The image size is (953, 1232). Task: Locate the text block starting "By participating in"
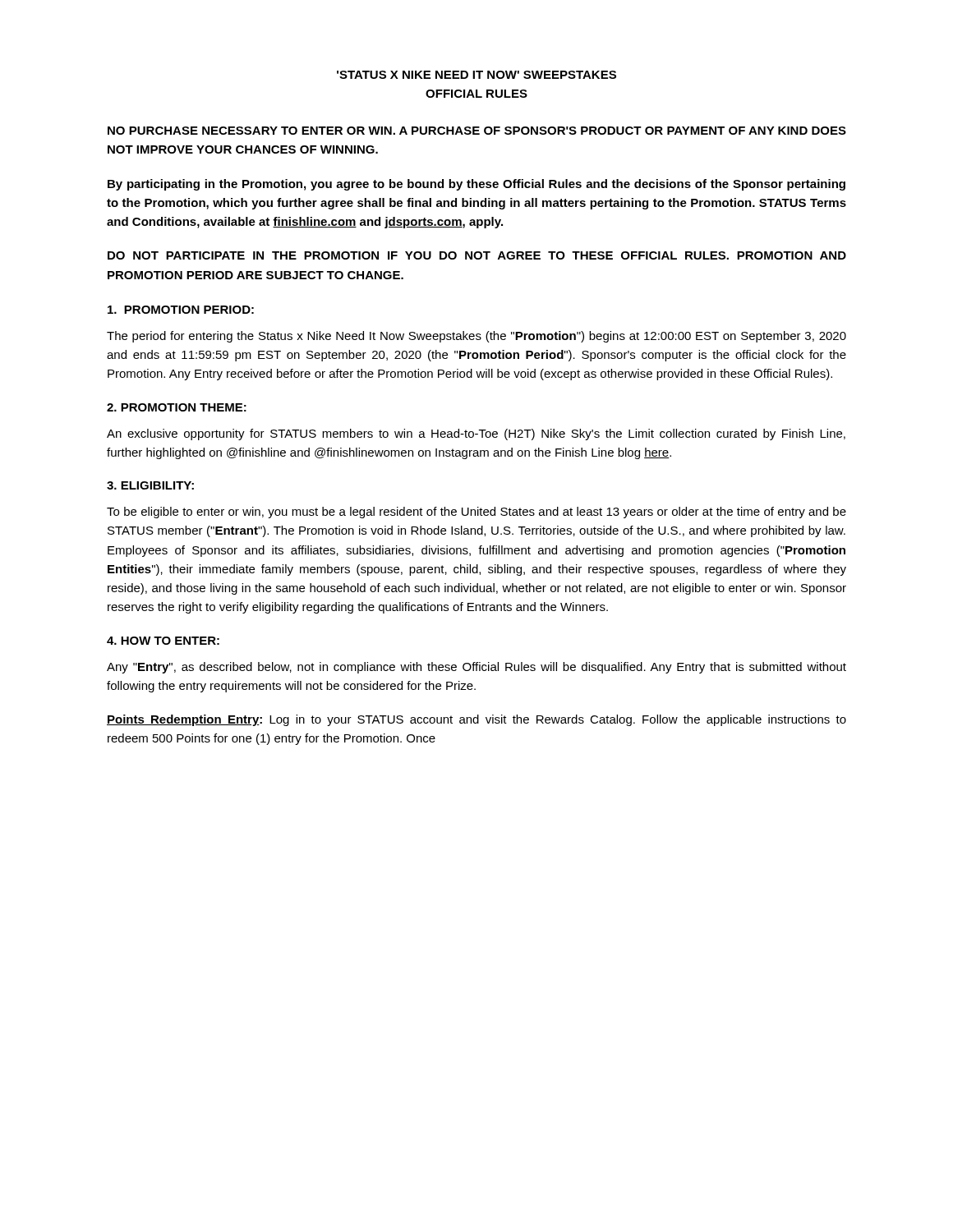[x=476, y=202]
